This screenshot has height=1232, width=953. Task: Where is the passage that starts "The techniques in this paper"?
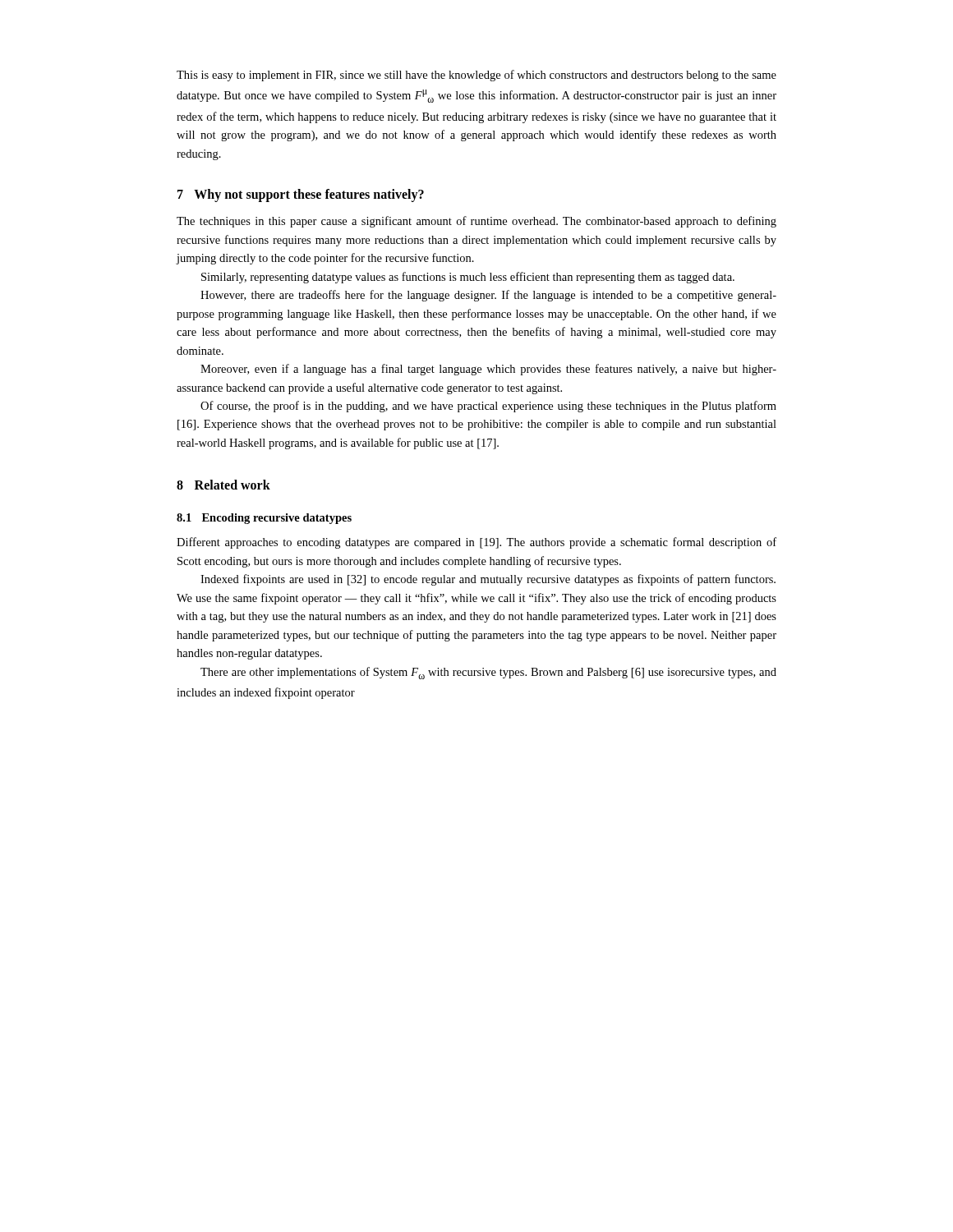[476, 240]
